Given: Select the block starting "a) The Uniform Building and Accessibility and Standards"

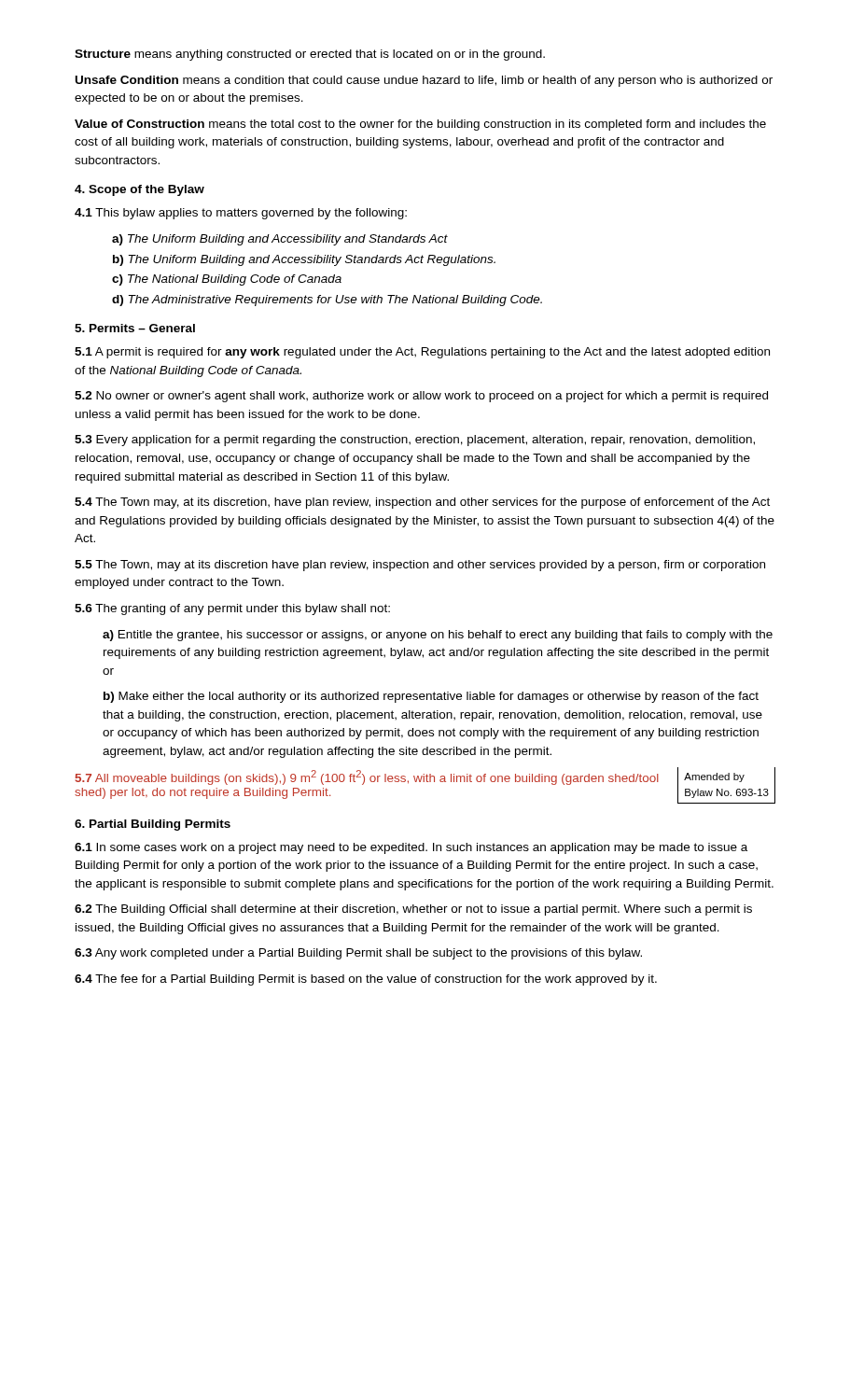Looking at the screenshot, I should pos(280,238).
